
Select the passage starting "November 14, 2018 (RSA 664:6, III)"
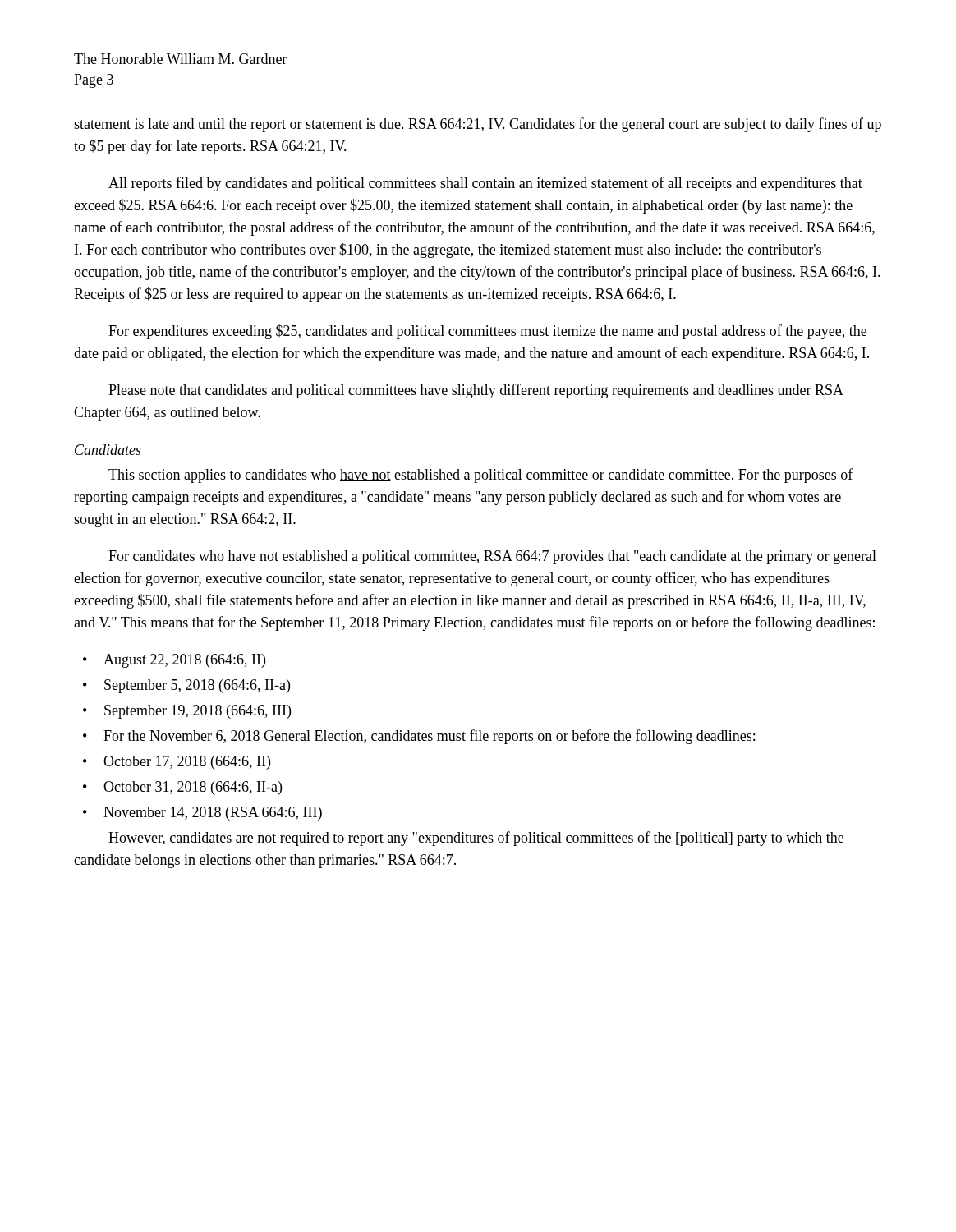click(x=213, y=813)
